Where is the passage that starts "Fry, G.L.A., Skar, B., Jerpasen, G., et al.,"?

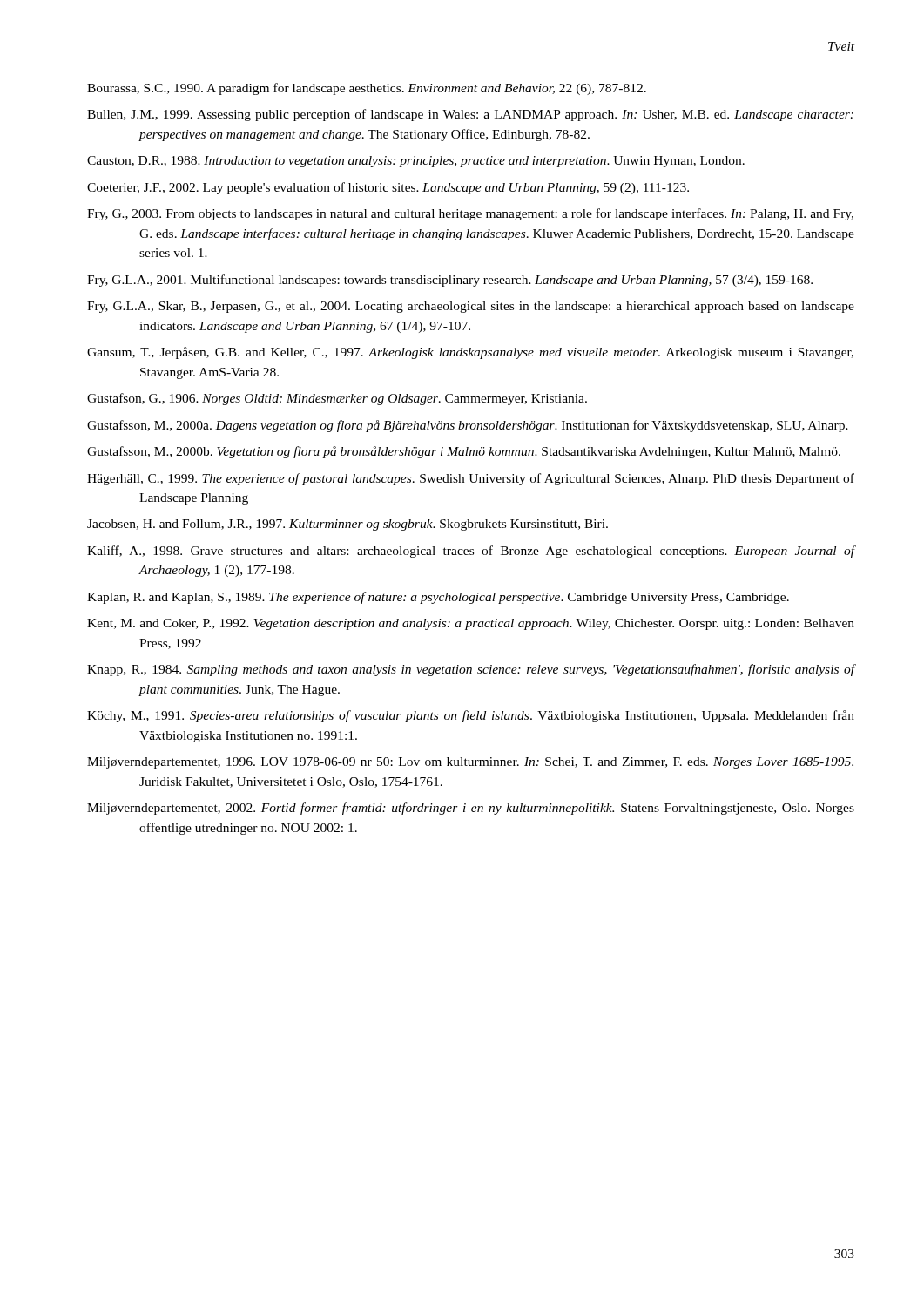coord(471,315)
